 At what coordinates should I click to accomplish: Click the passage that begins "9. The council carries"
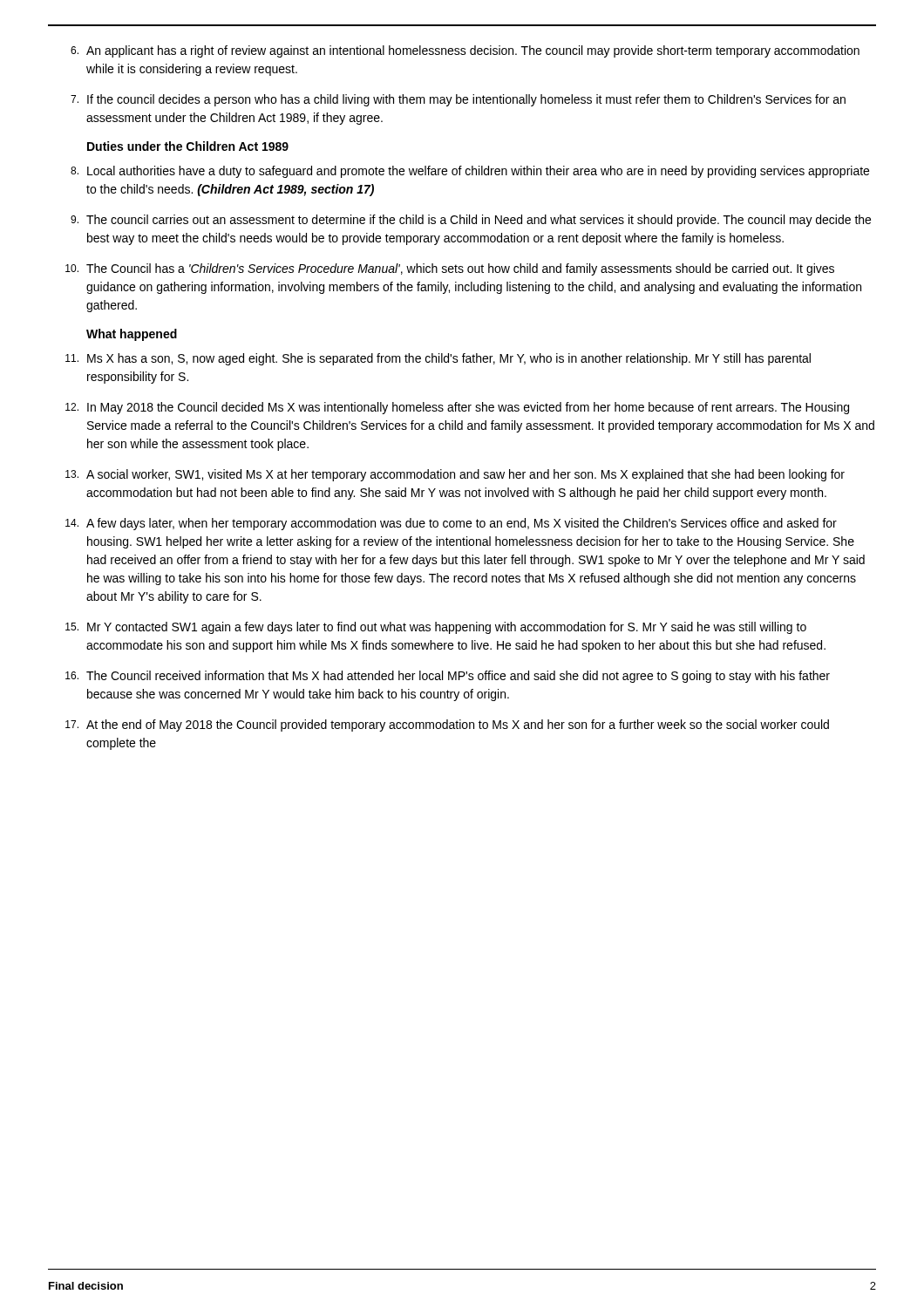pyautogui.click(x=462, y=229)
